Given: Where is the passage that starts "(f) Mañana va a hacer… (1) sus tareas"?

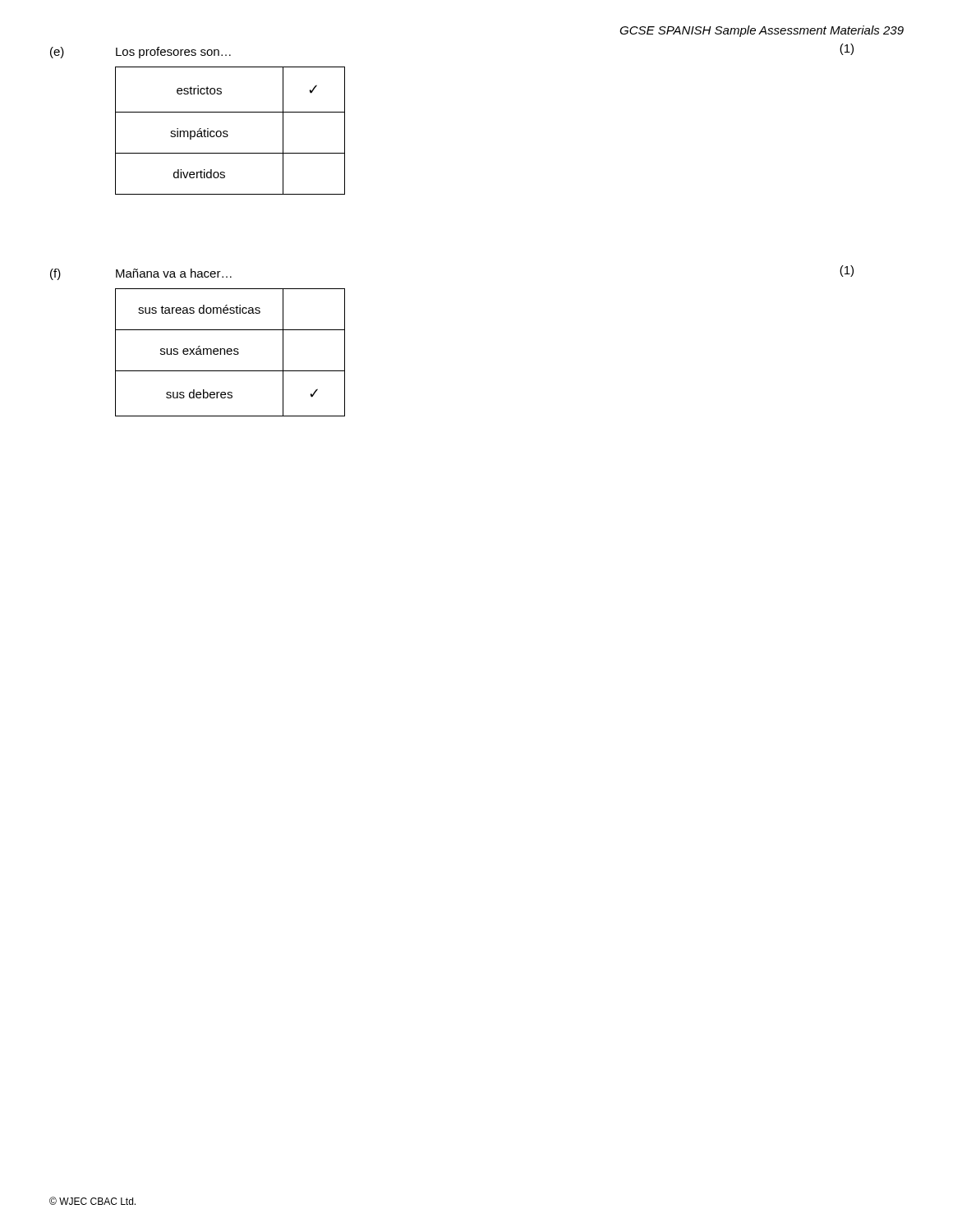Looking at the screenshot, I should (x=169, y=271).
